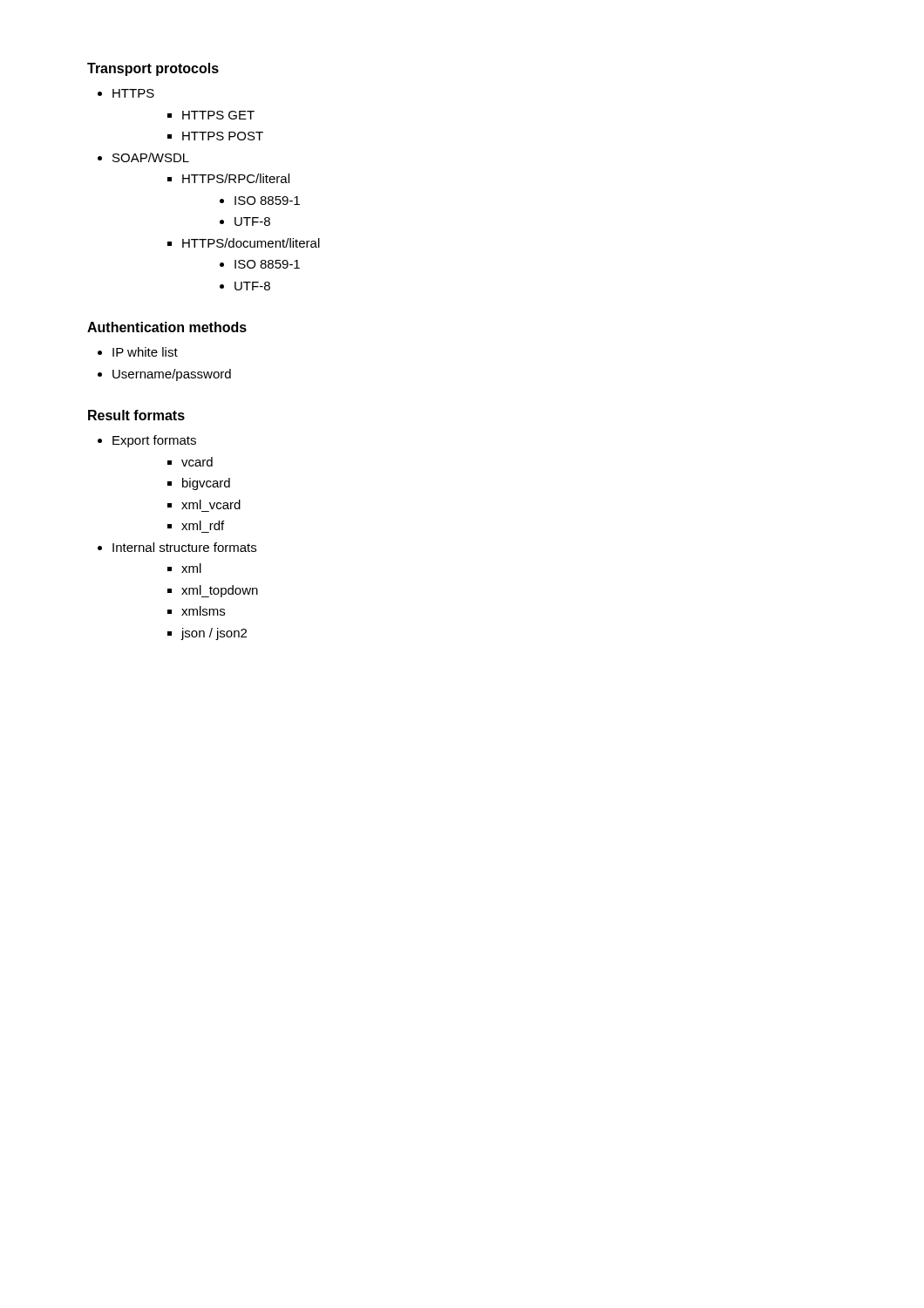This screenshot has width=924, height=1308.
Task: Navigate to the element starting "HTTPS GET"
Action: (x=218, y=114)
